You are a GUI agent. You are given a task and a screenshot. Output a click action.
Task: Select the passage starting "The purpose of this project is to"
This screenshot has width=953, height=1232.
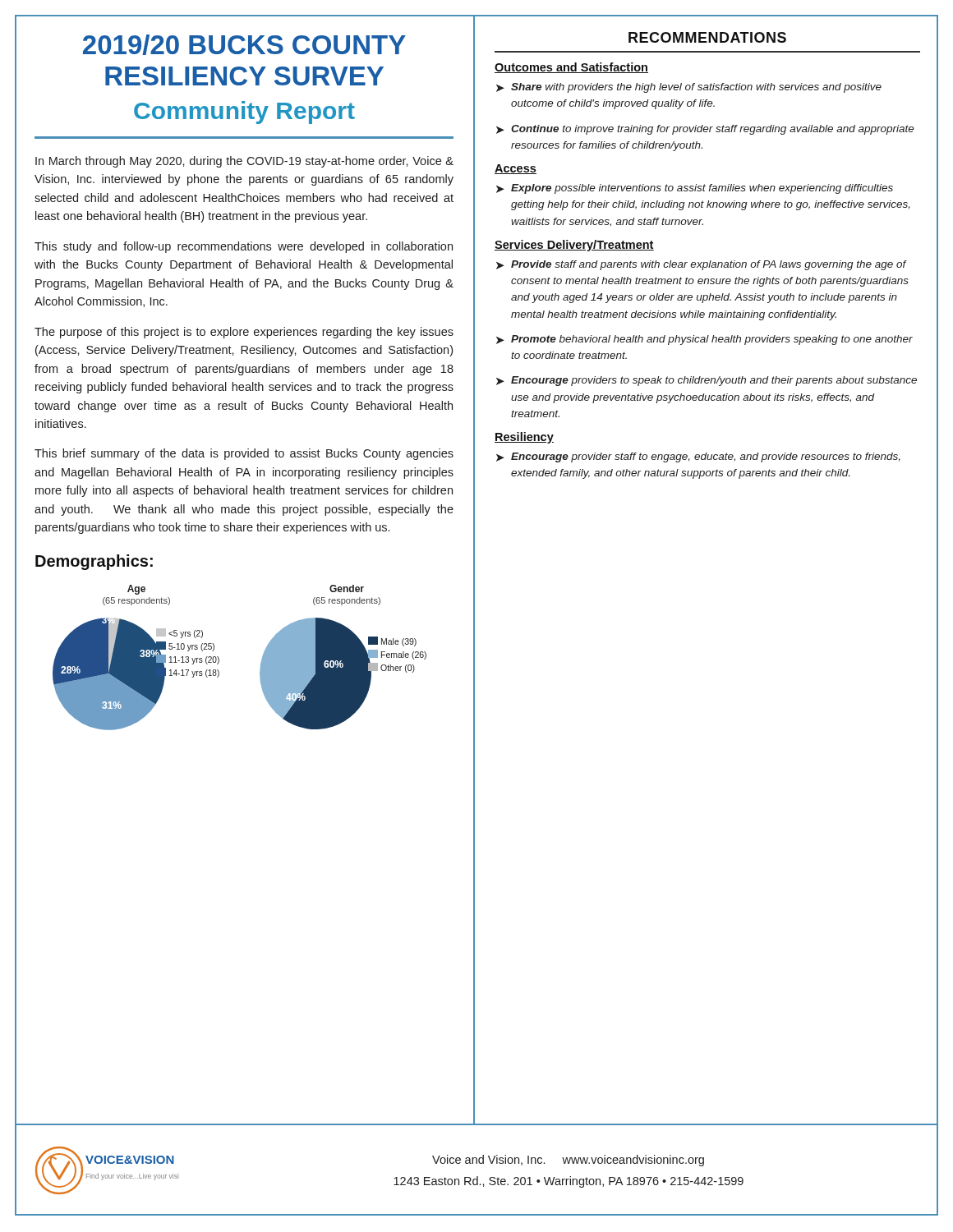[244, 378]
